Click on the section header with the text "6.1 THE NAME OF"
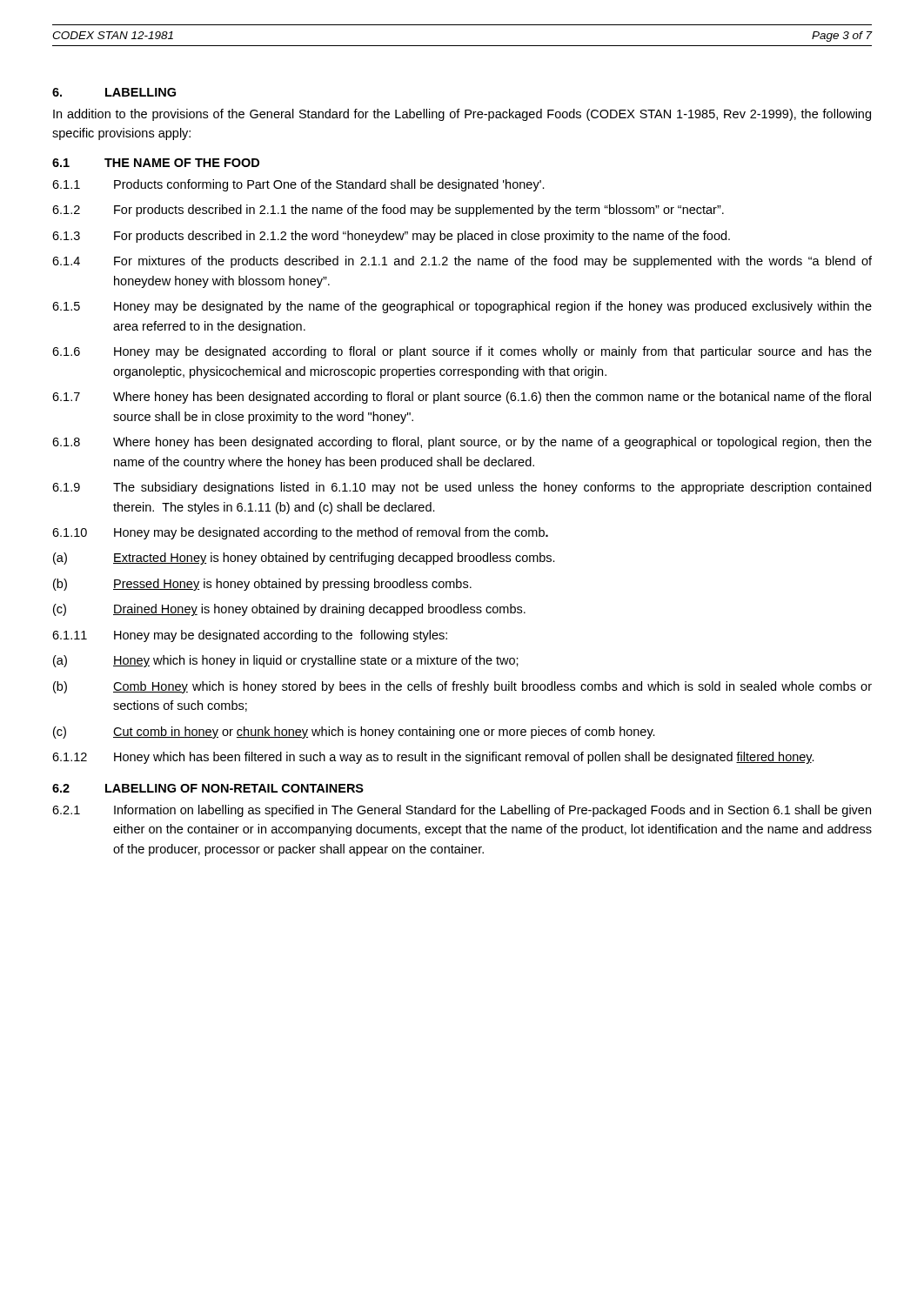This screenshot has height=1305, width=924. tap(156, 163)
